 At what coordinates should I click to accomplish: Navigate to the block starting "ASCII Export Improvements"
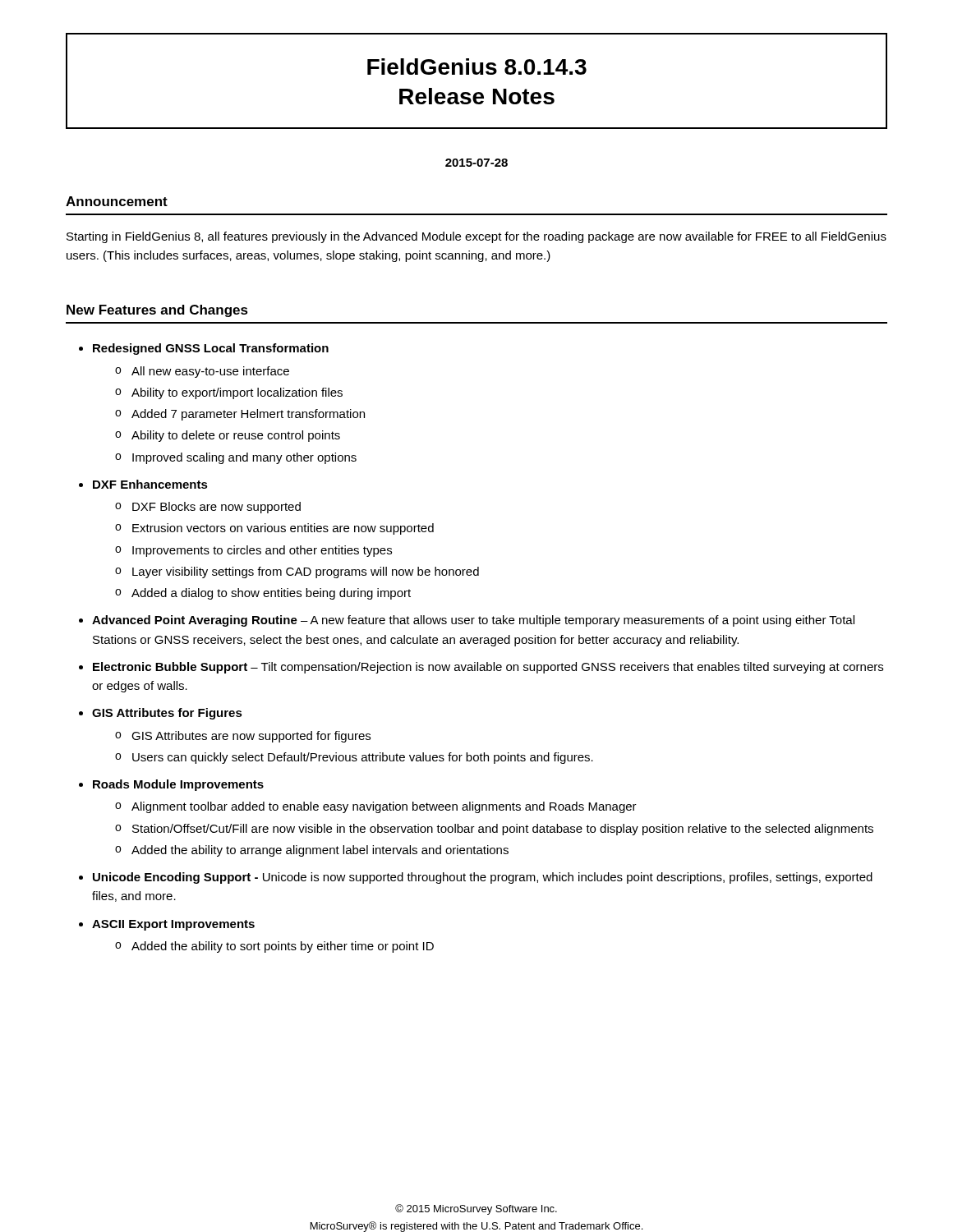coord(173,925)
